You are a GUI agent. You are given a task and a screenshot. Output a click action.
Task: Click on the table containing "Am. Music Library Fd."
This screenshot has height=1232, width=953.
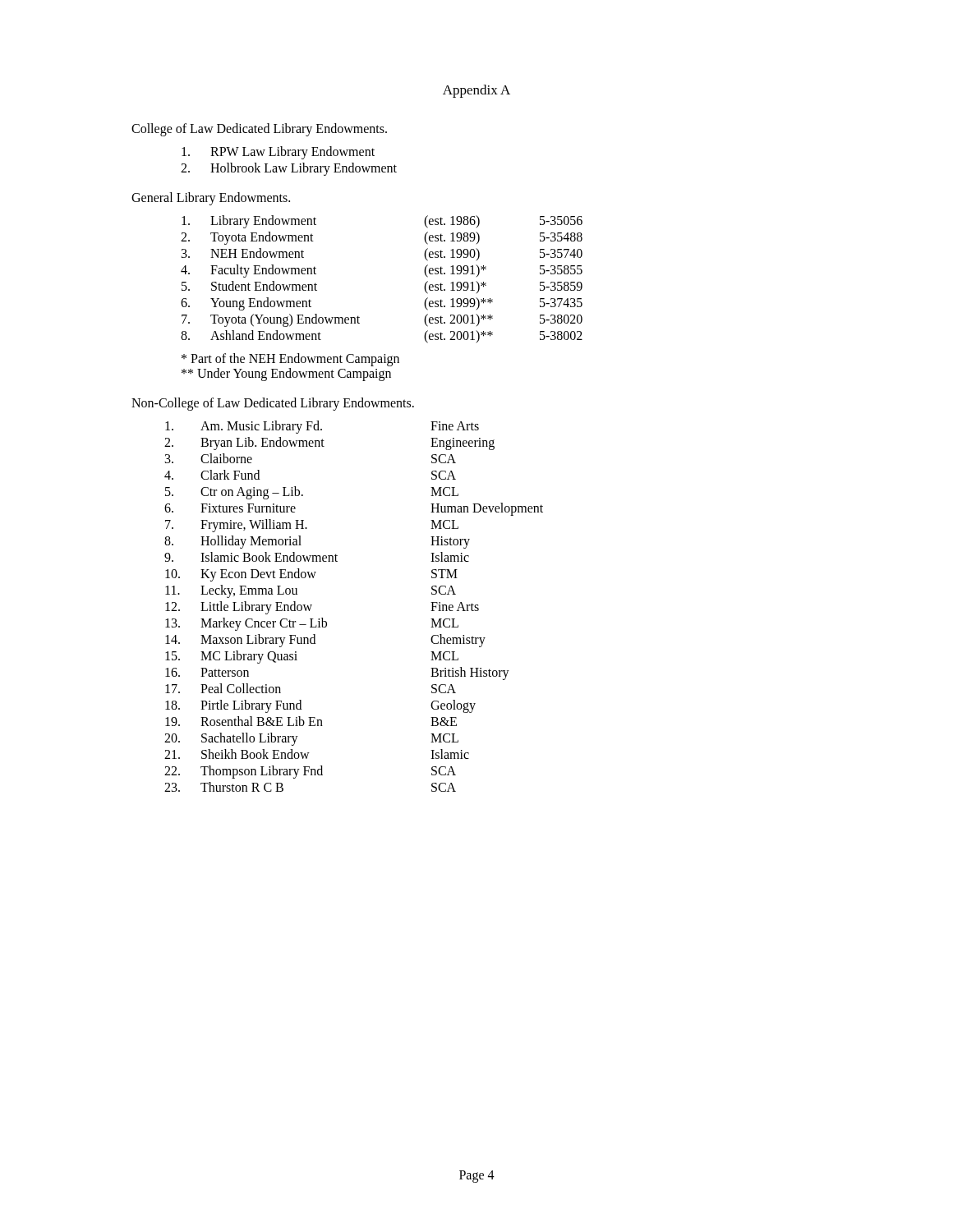point(493,607)
